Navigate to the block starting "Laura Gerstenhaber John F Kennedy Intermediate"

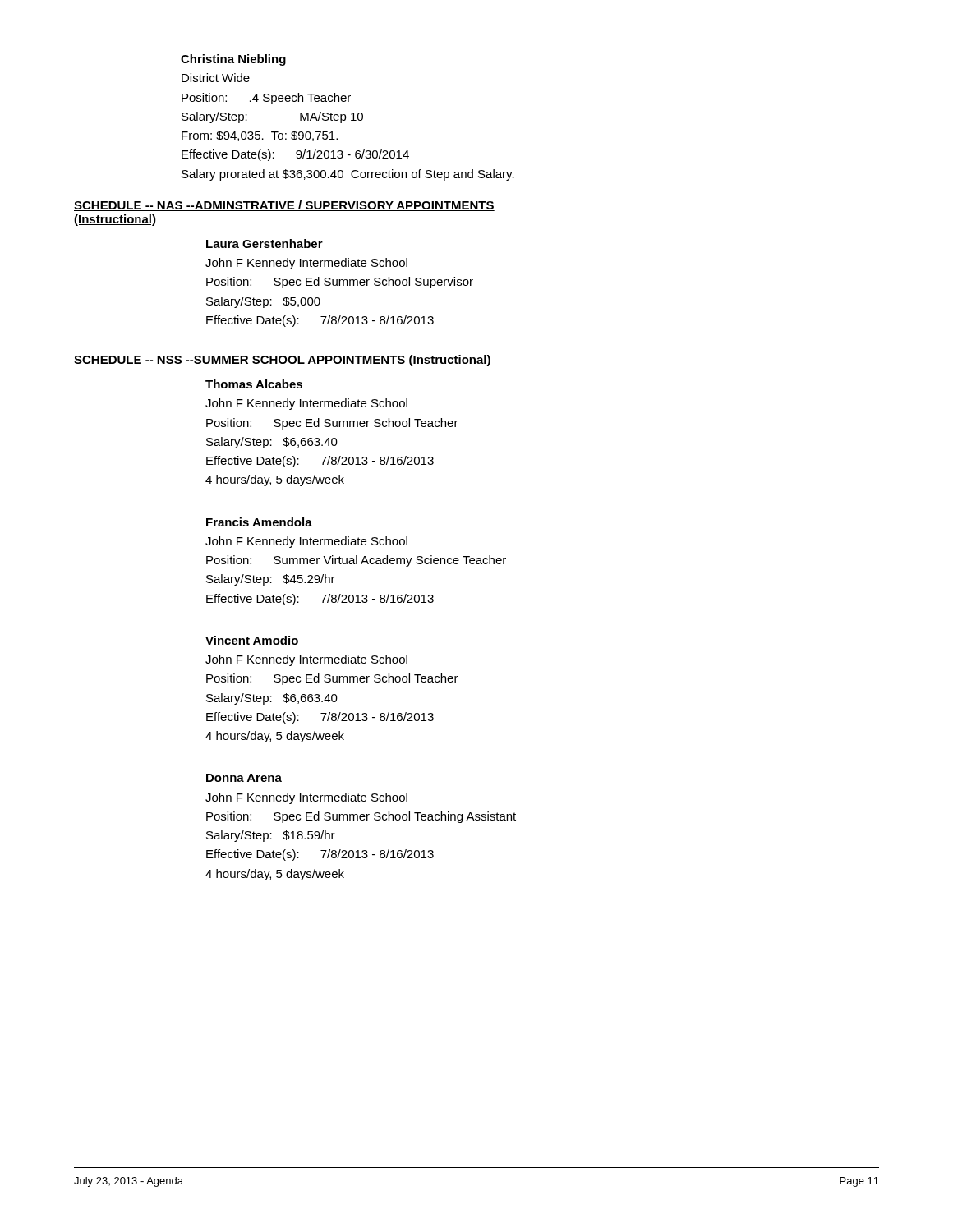(x=265, y=244)
